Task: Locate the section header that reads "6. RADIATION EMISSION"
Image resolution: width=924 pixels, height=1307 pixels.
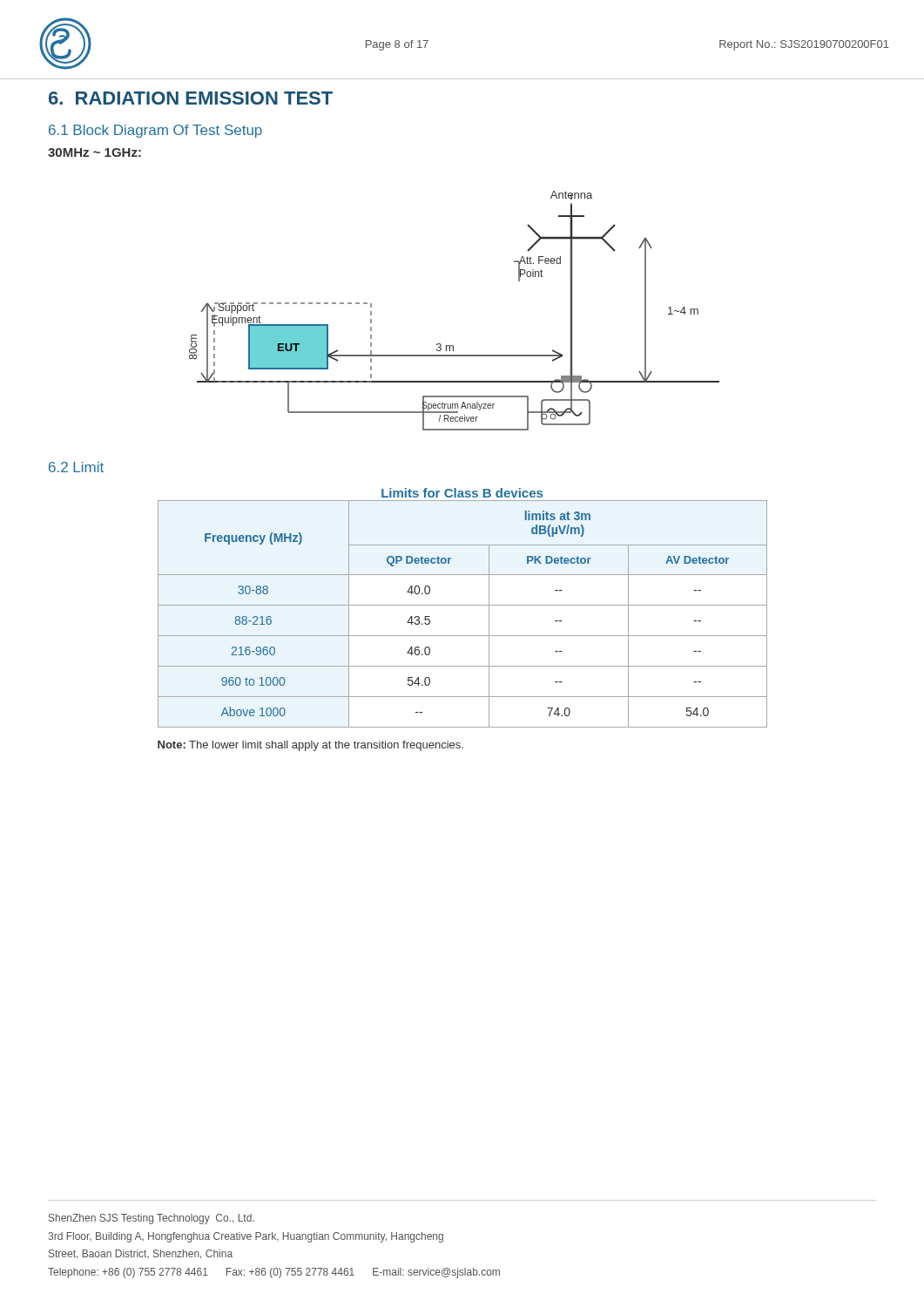Action: 190,98
